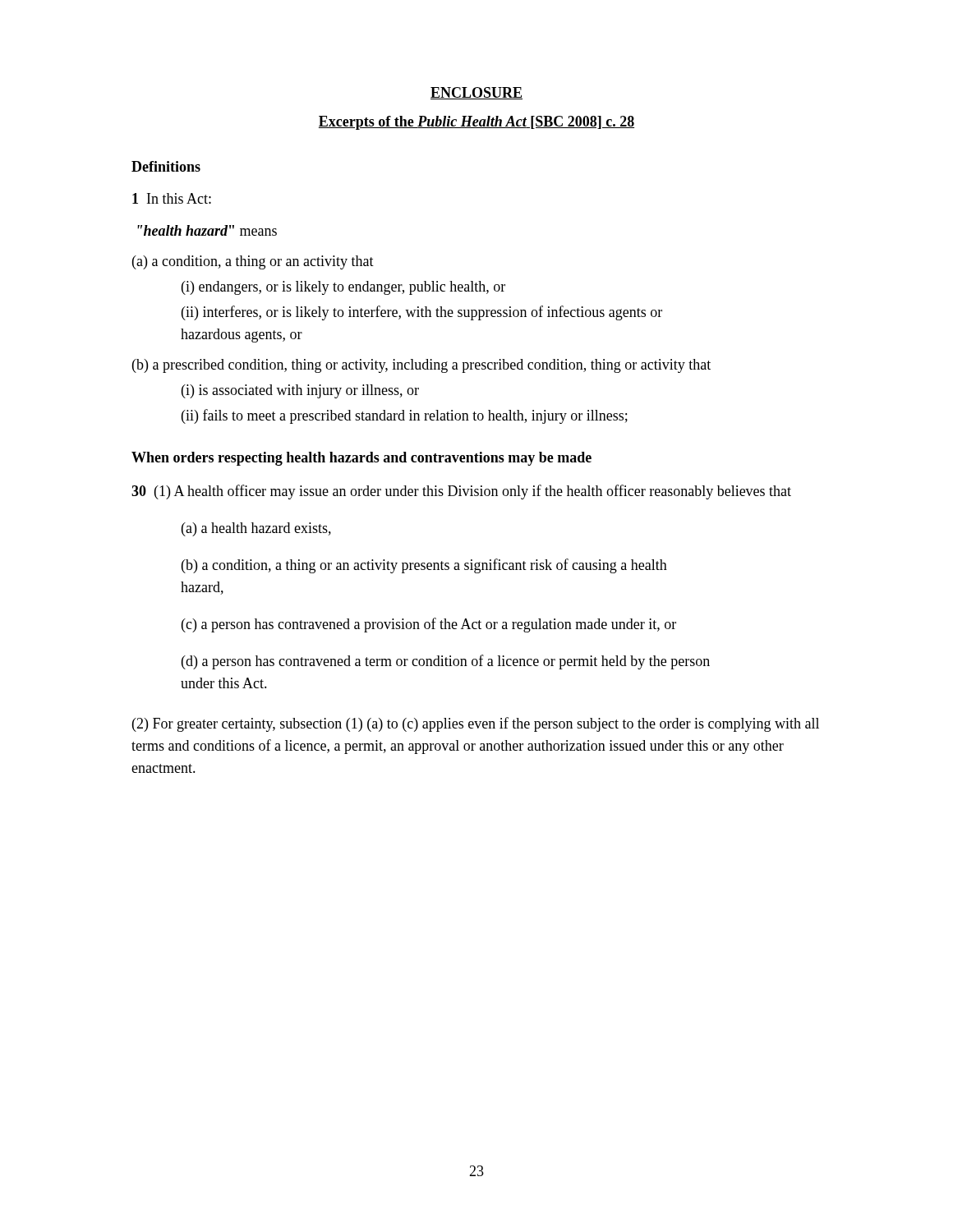The width and height of the screenshot is (953, 1232).
Task: Find the block on this page that starts "(2) For greater certainty, subsection"
Action: coord(475,746)
